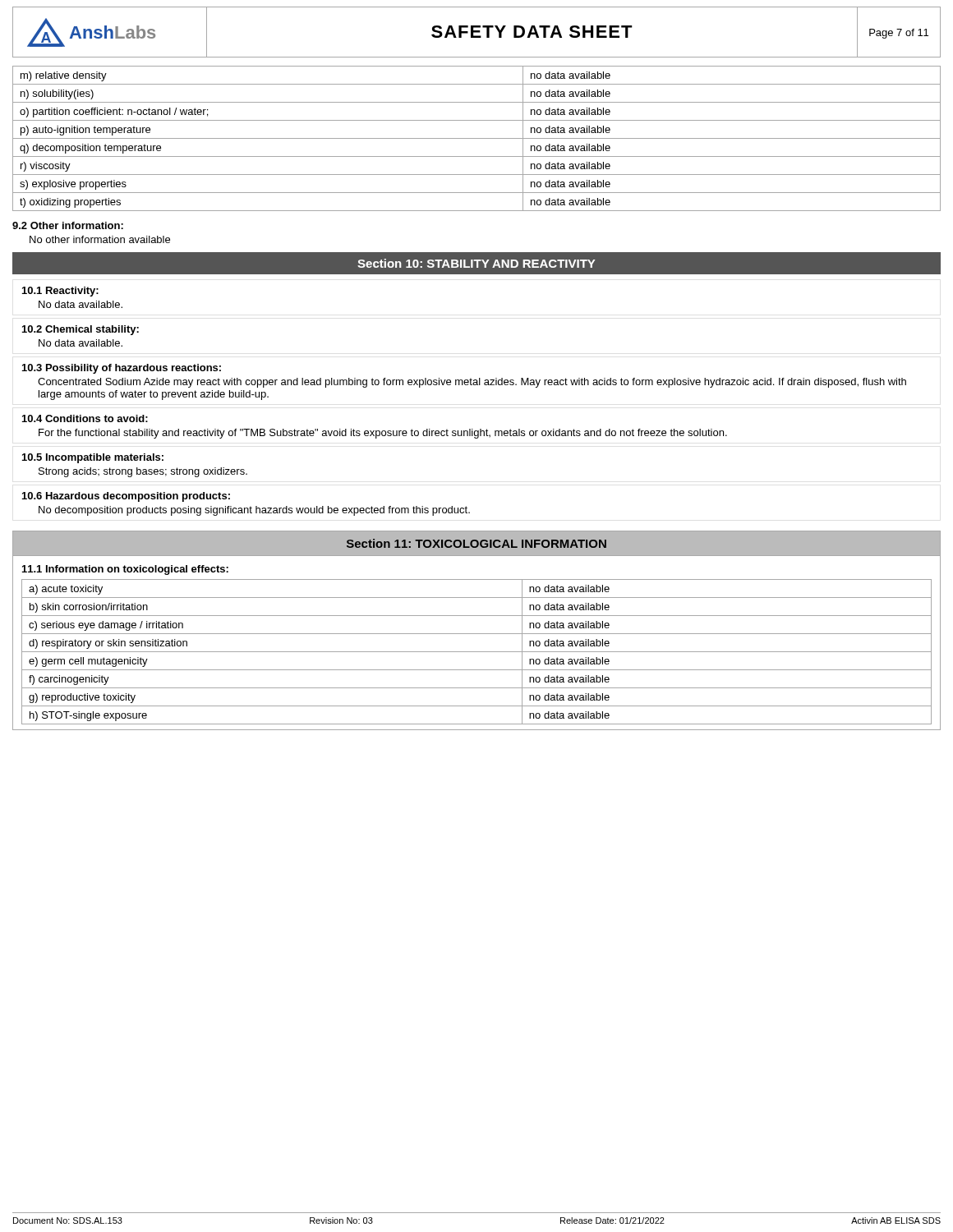
Task: Select the text starting "Section 11: TOXICOLOGICAL INFORMATION"
Action: click(x=476, y=543)
